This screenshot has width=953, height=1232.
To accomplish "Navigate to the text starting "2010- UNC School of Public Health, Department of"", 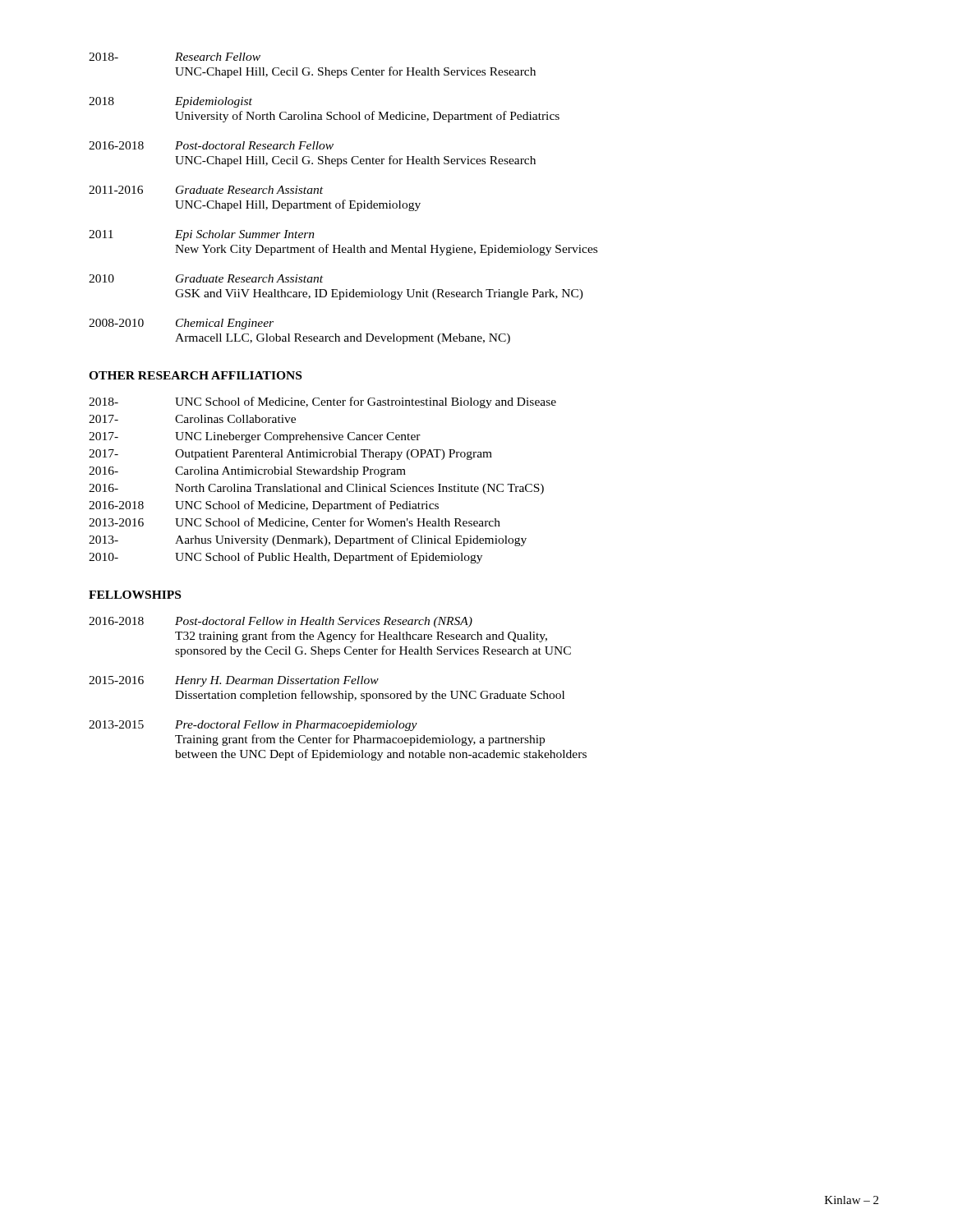I will pos(484,557).
